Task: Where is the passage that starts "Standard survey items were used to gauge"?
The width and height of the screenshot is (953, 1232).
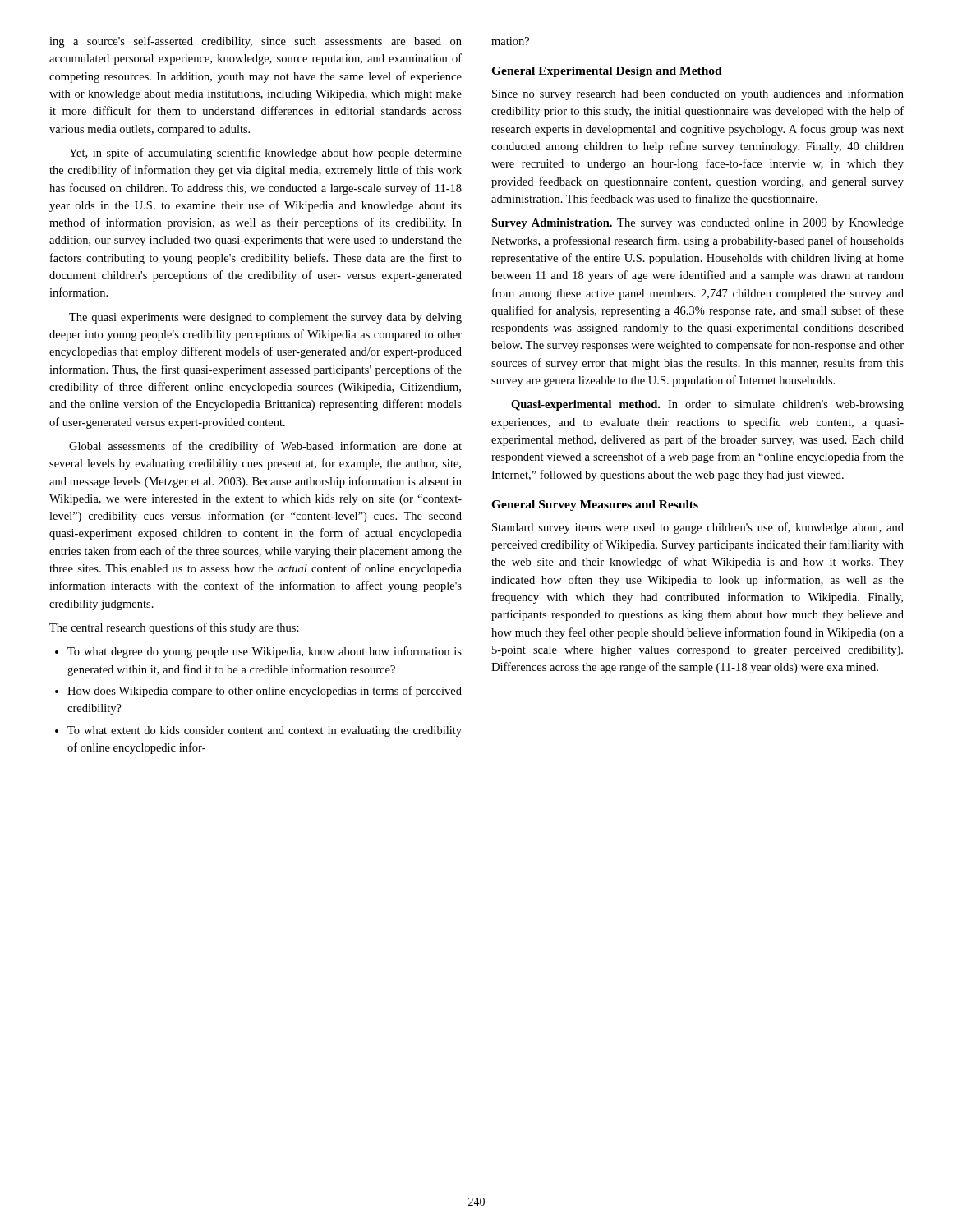Action: click(x=698, y=598)
